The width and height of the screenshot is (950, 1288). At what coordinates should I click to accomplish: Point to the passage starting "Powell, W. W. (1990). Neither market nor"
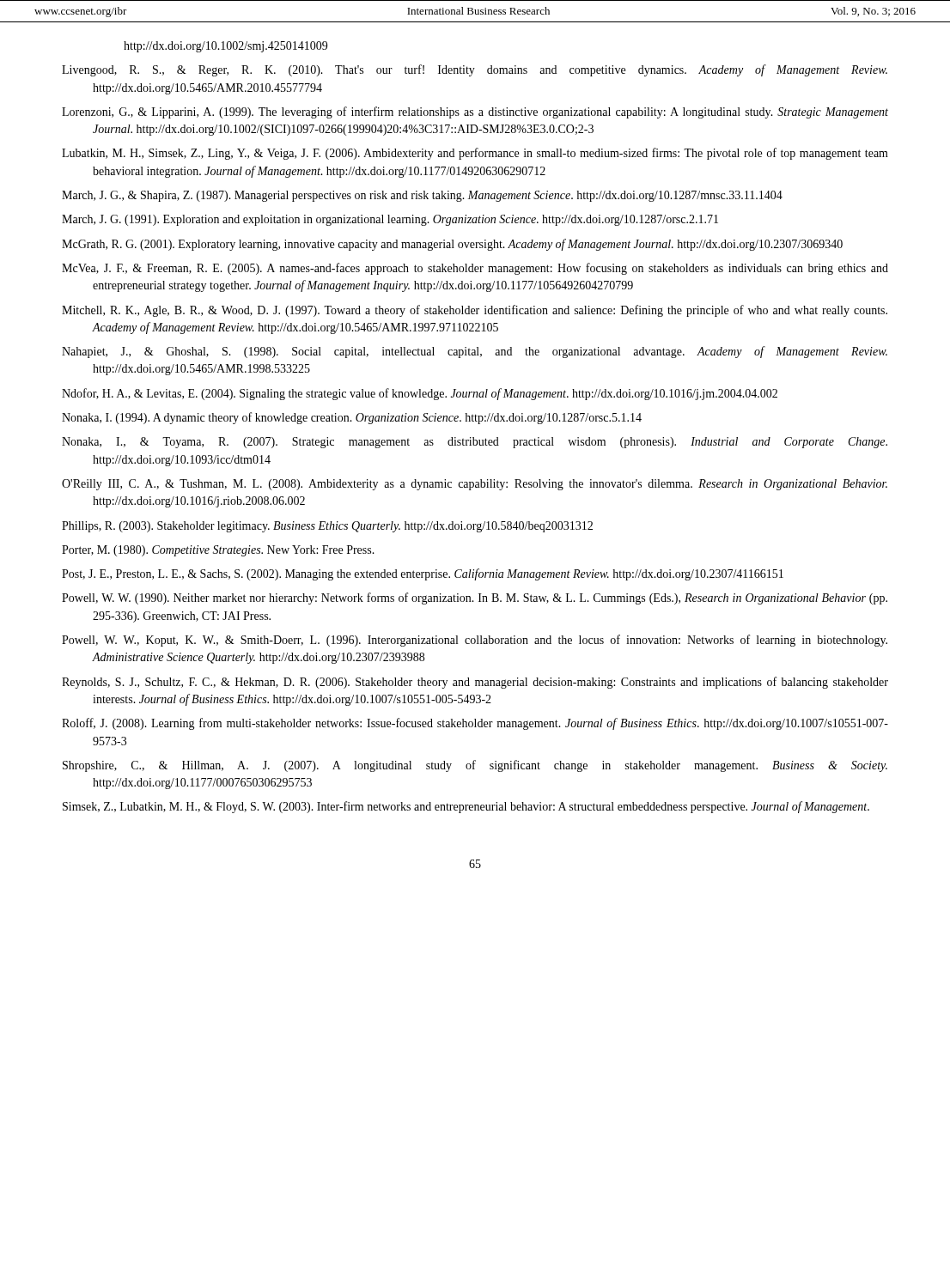[475, 607]
